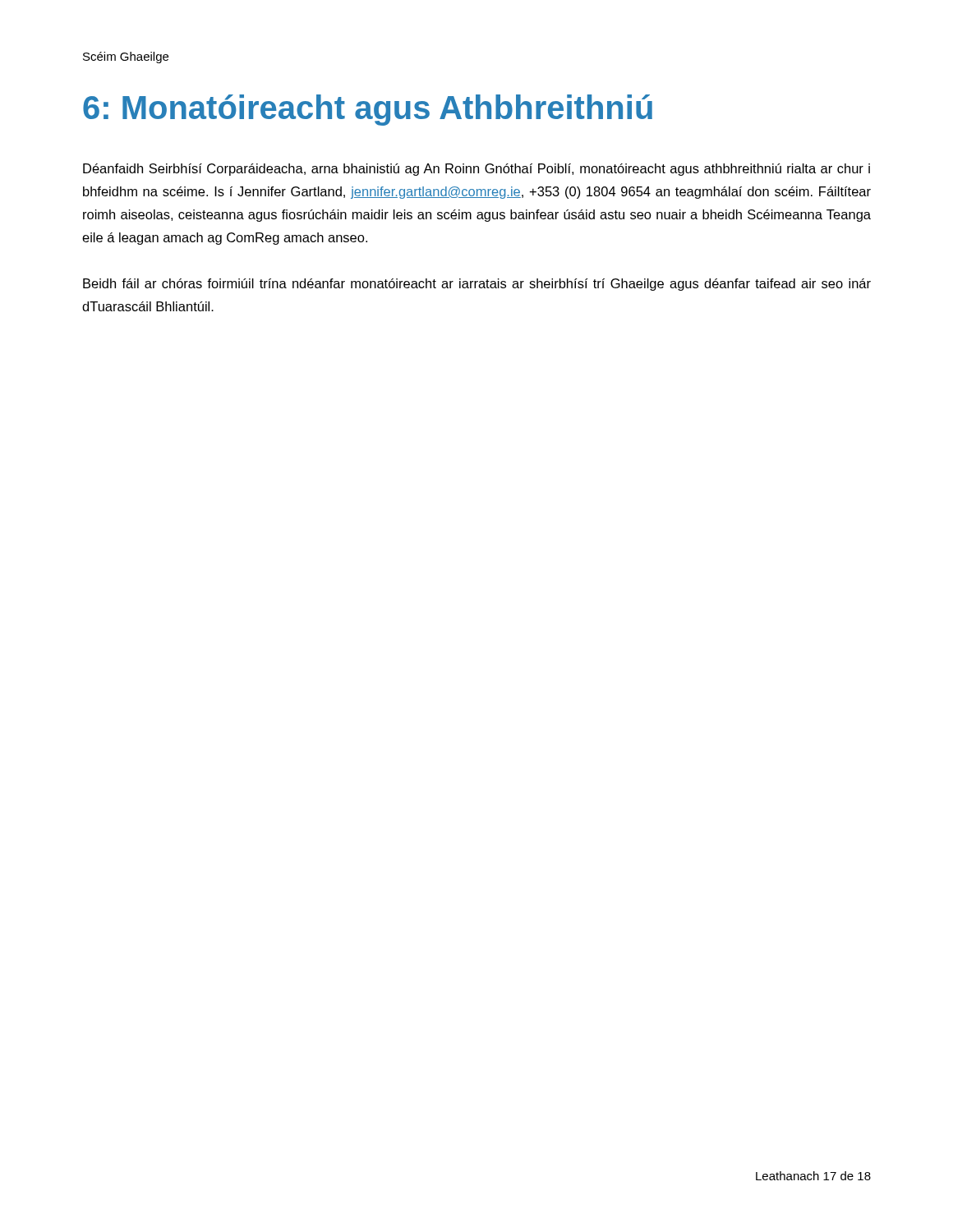Find the title
This screenshot has height=1232, width=953.
[x=368, y=108]
